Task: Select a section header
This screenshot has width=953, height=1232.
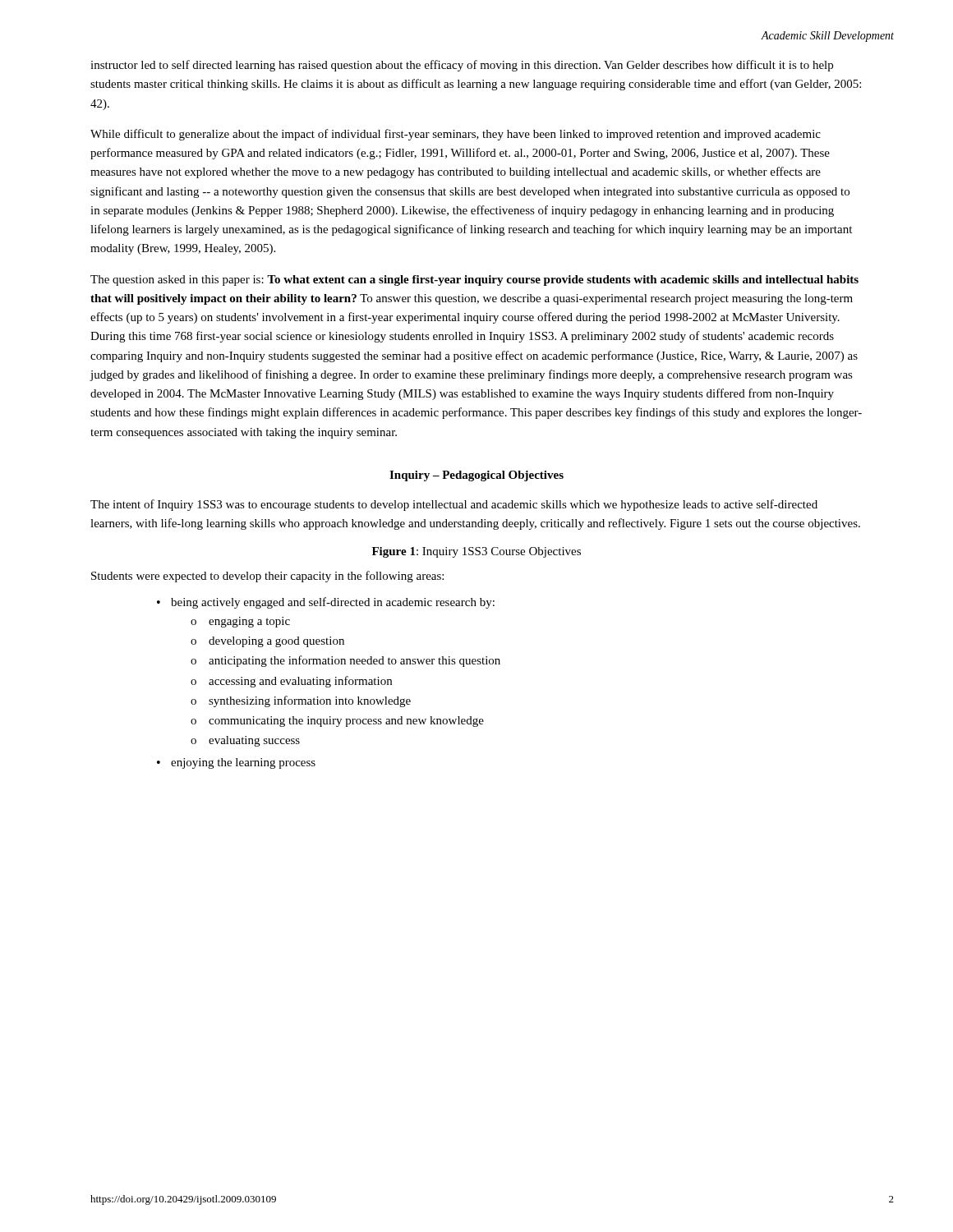Action: (476, 475)
